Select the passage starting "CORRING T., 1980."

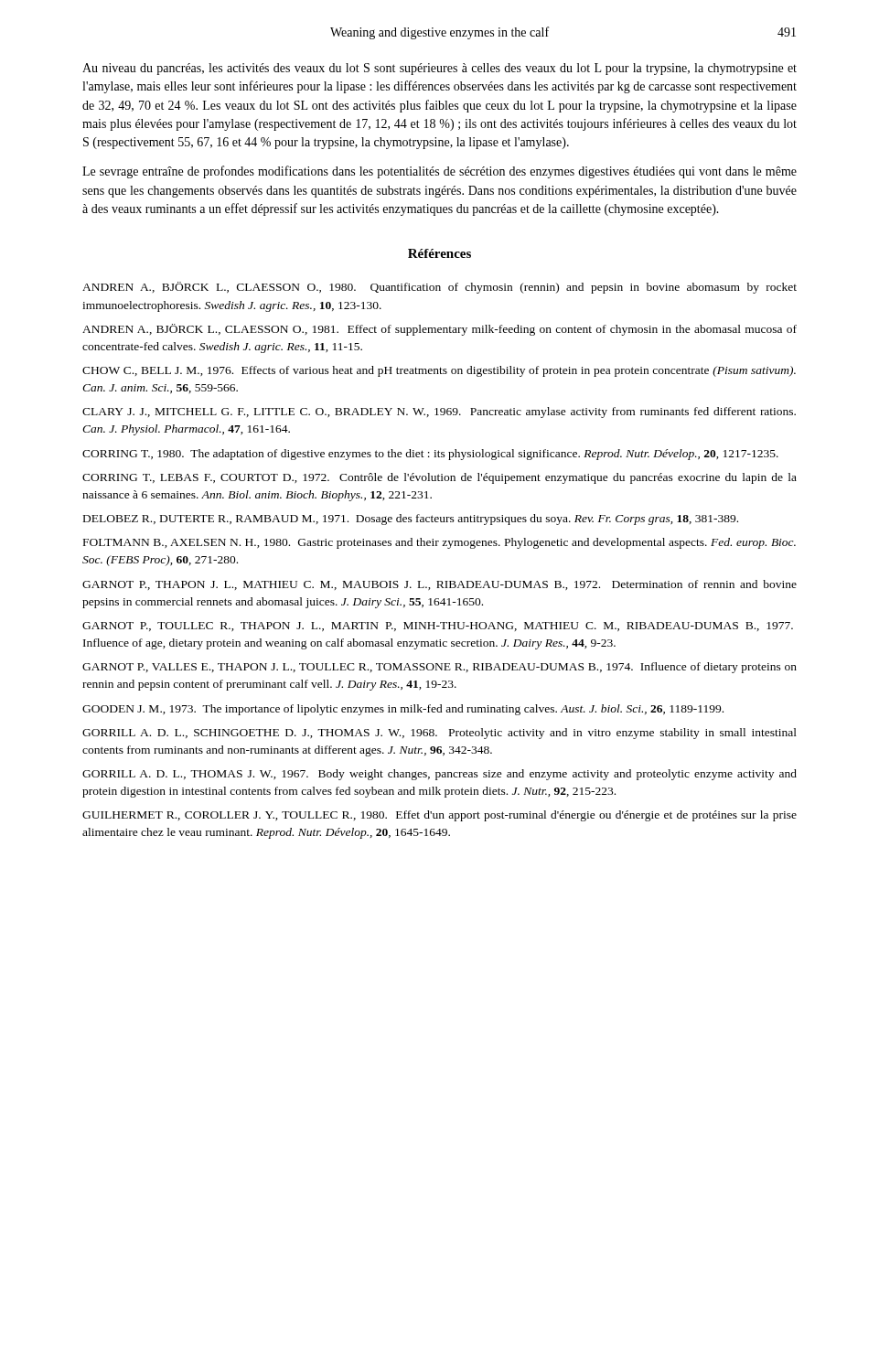431,453
